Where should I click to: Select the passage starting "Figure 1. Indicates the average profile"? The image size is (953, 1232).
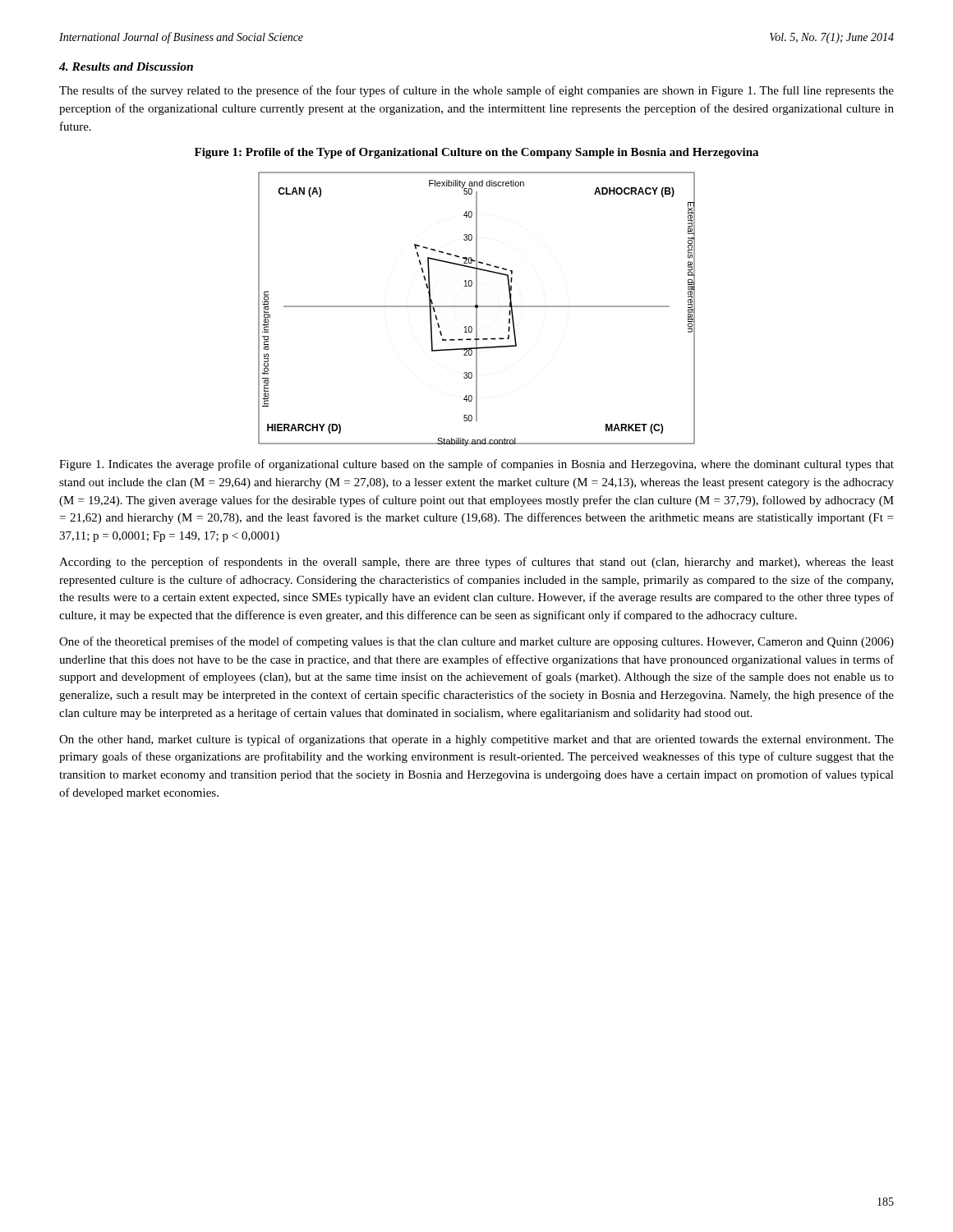click(x=476, y=500)
